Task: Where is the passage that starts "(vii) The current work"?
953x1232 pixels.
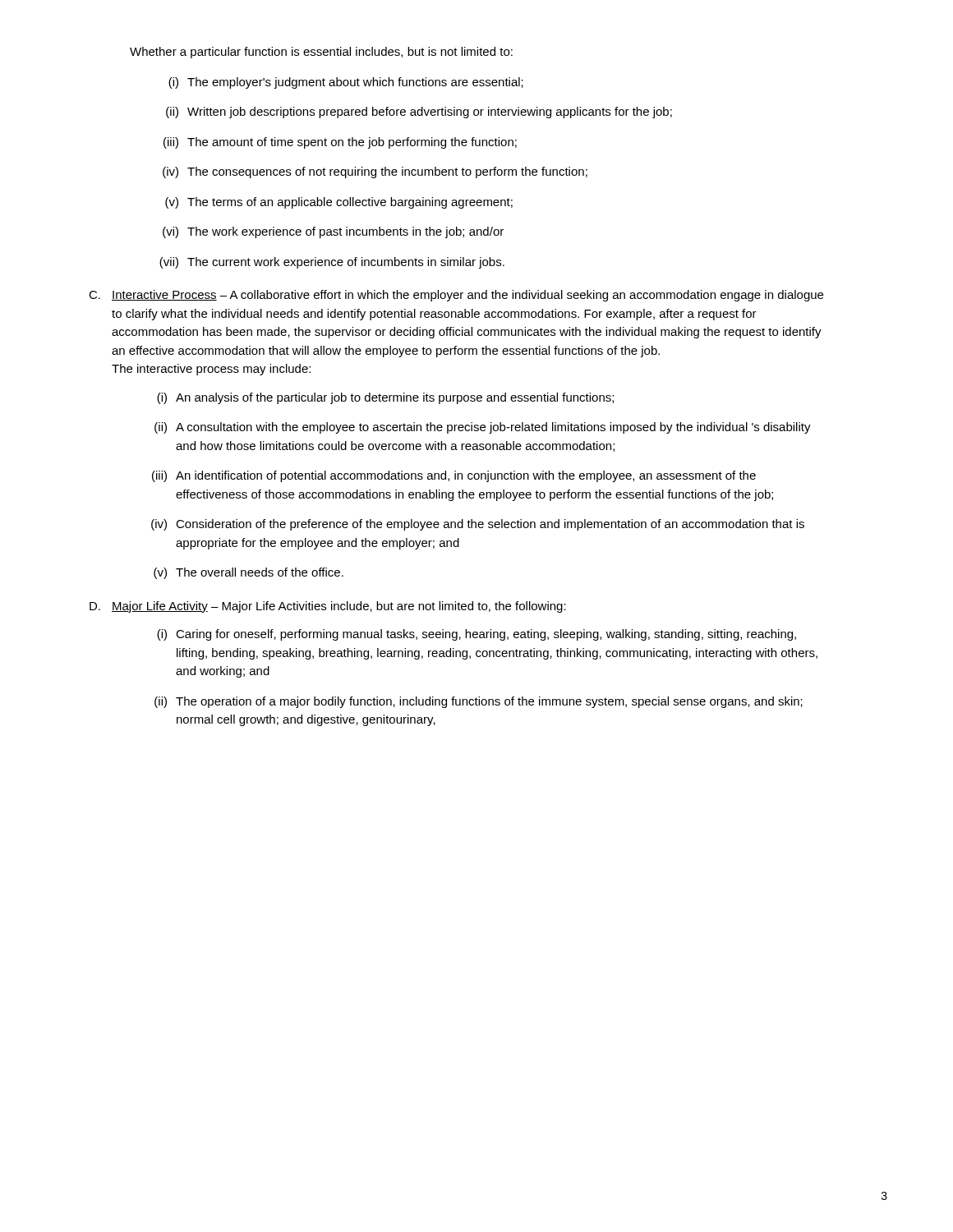Action: [x=479, y=262]
